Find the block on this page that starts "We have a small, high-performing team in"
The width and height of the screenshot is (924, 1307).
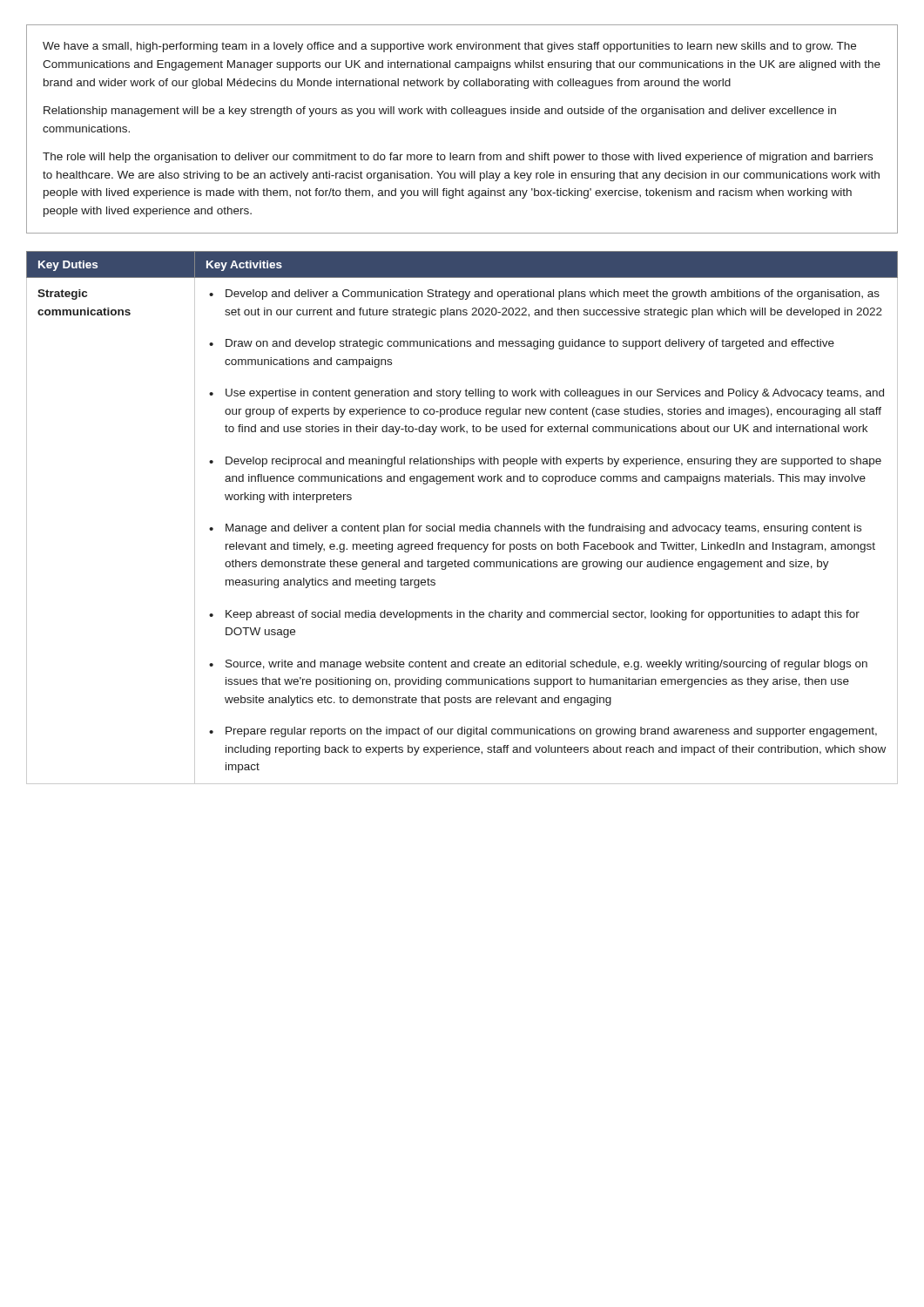coord(449,47)
